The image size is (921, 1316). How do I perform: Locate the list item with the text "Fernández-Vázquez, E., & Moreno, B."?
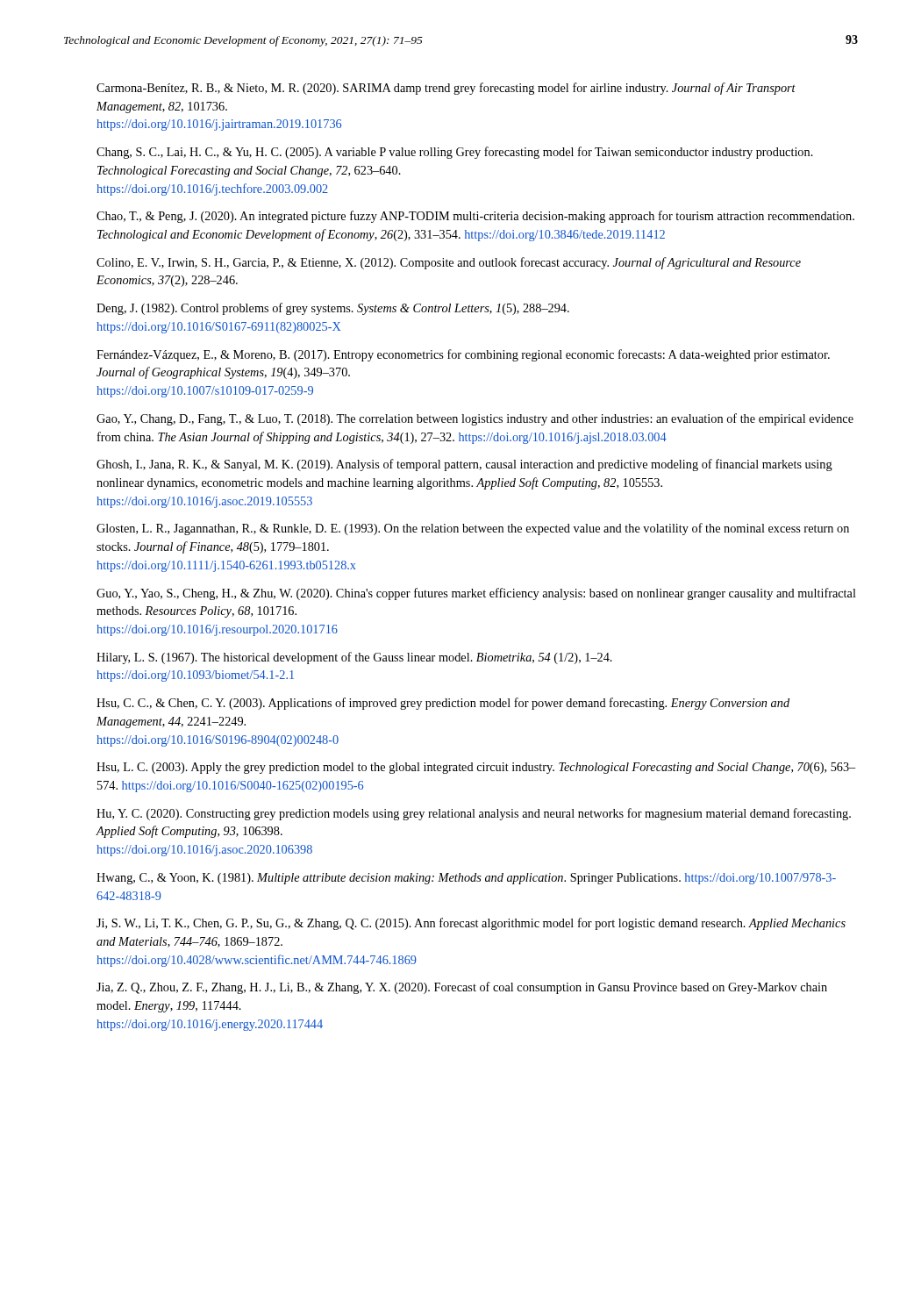[x=463, y=355]
